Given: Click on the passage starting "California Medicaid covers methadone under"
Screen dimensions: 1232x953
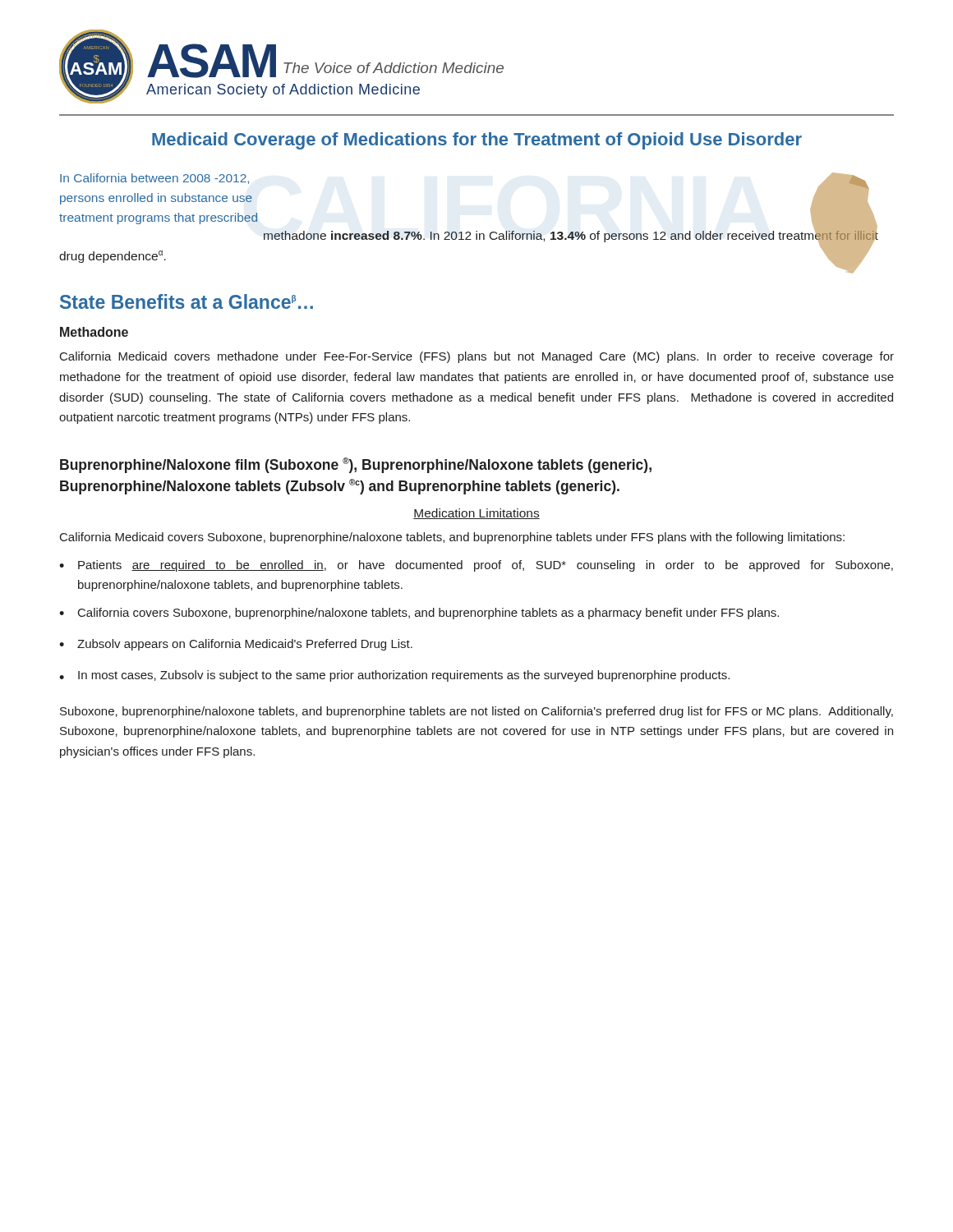Looking at the screenshot, I should [476, 387].
